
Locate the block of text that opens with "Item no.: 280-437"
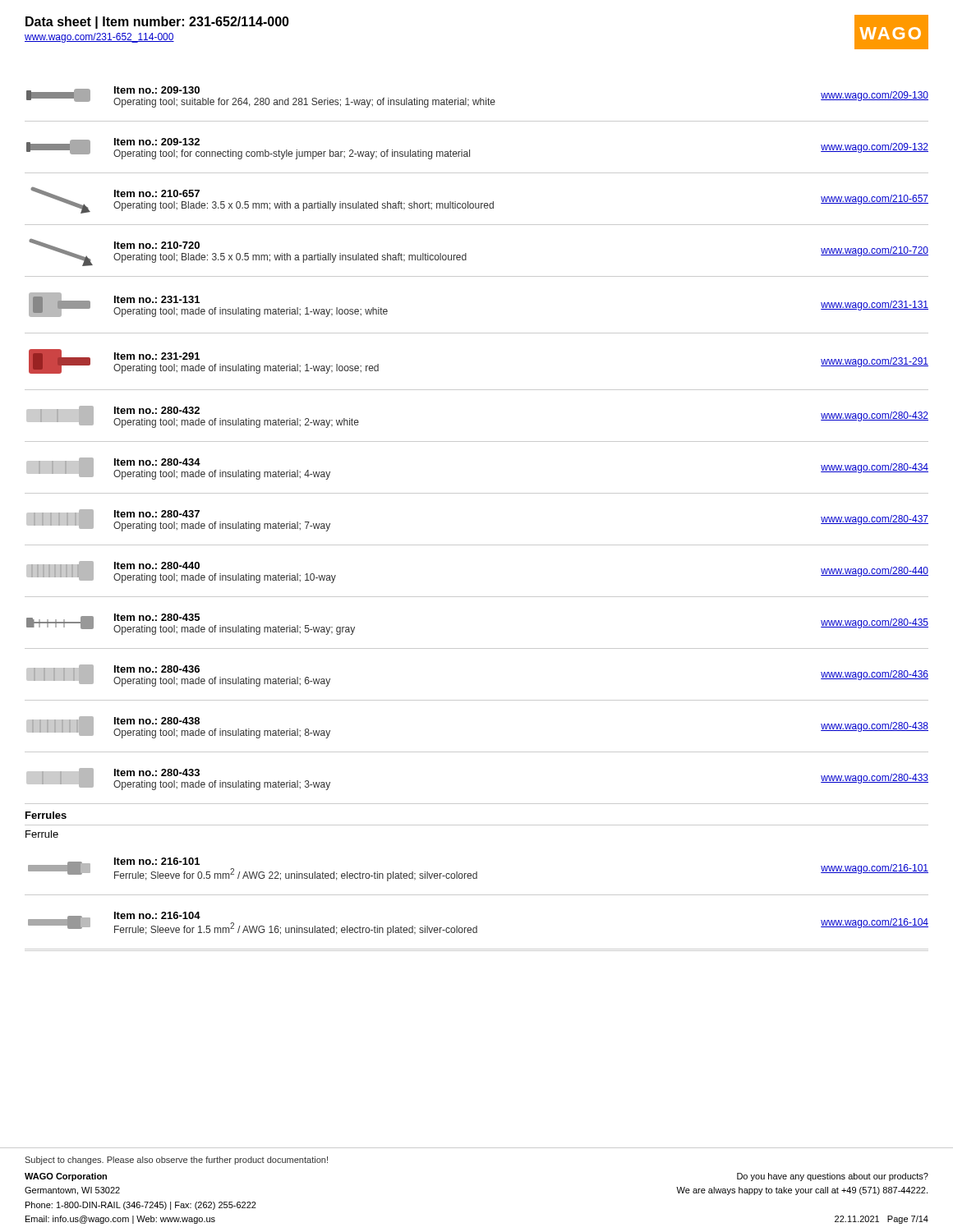(169, 517)
